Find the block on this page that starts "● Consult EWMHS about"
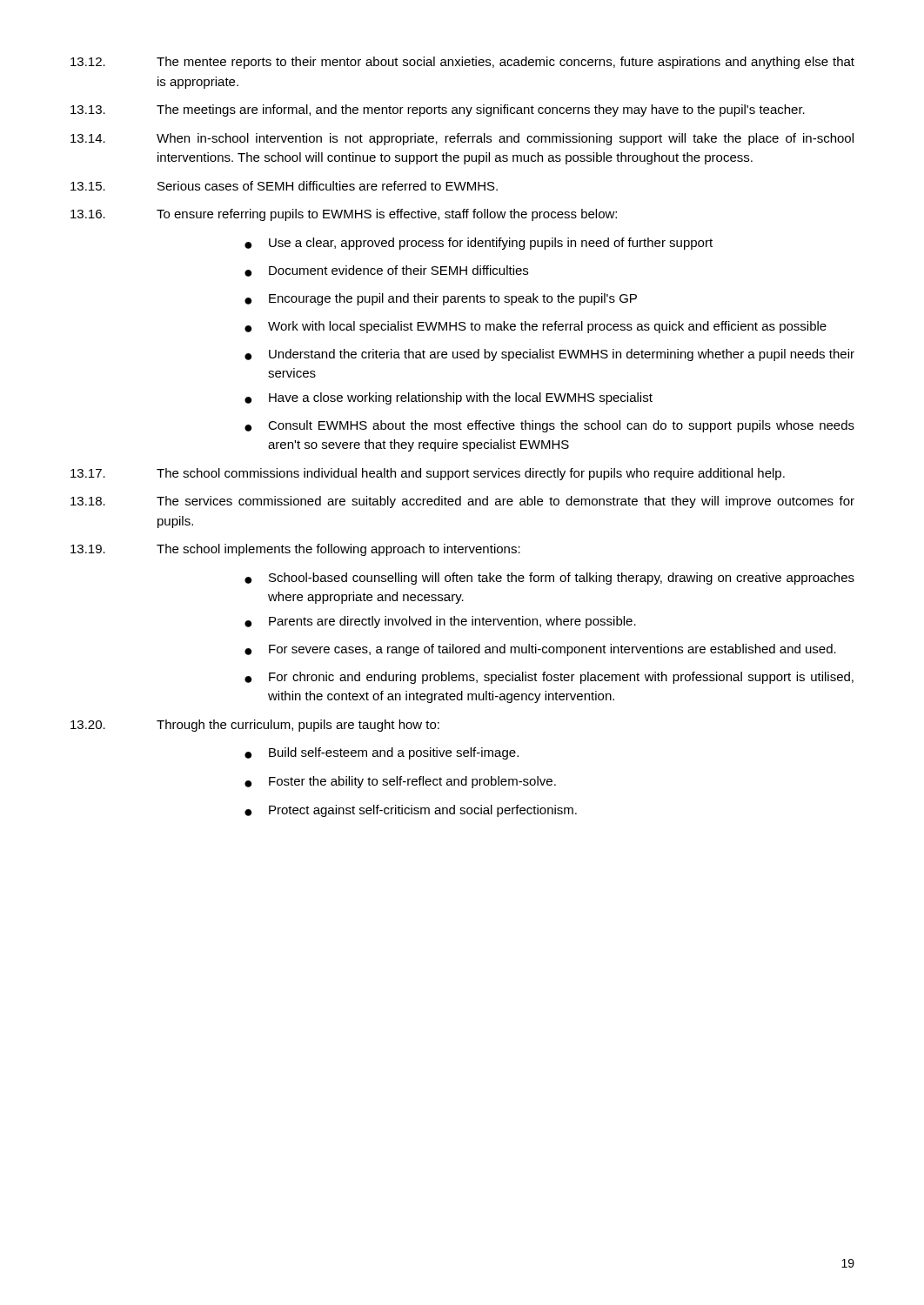 pyautogui.click(x=549, y=435)
